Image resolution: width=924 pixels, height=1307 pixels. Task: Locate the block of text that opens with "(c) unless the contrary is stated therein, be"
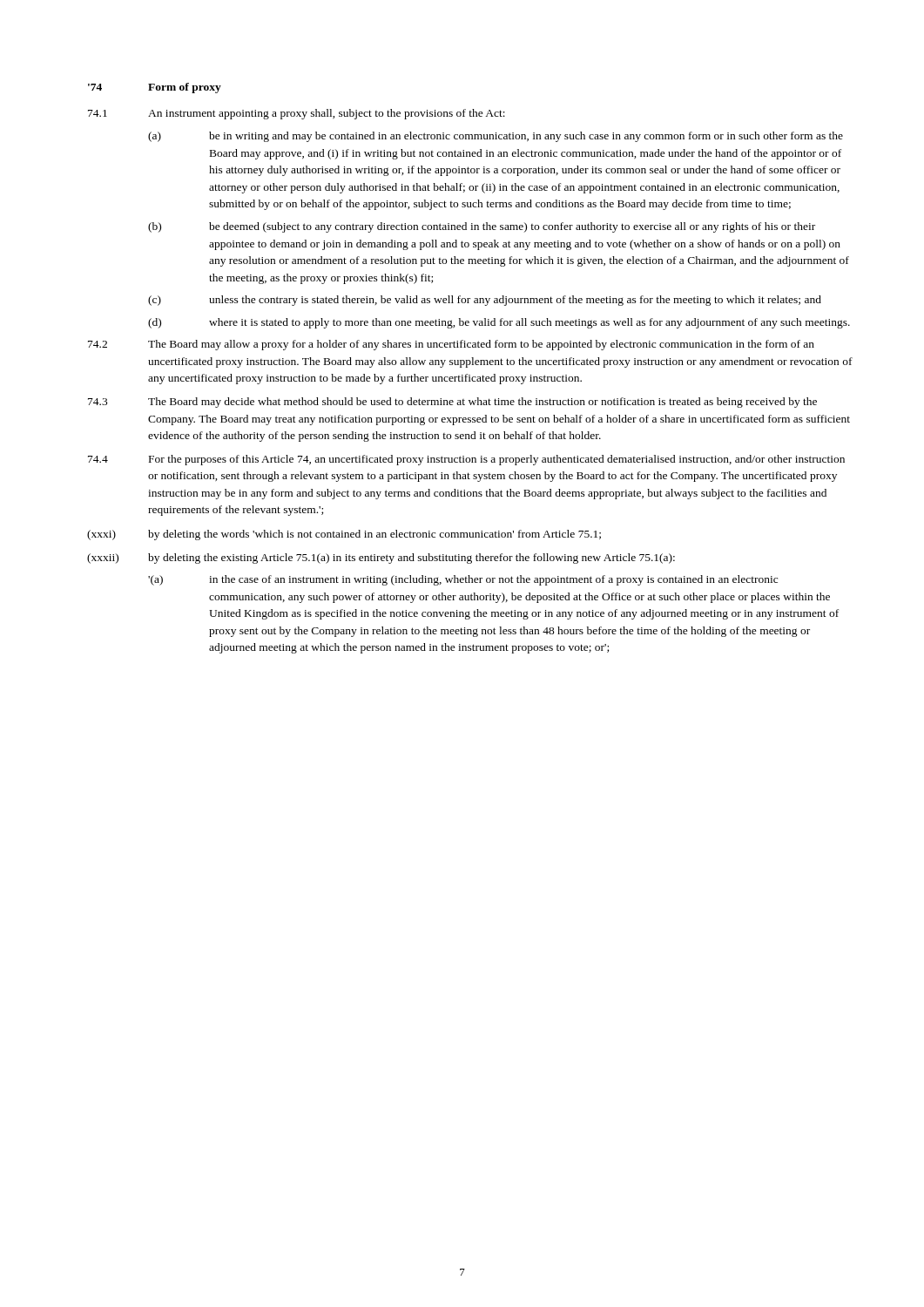(x=501, y=300)
